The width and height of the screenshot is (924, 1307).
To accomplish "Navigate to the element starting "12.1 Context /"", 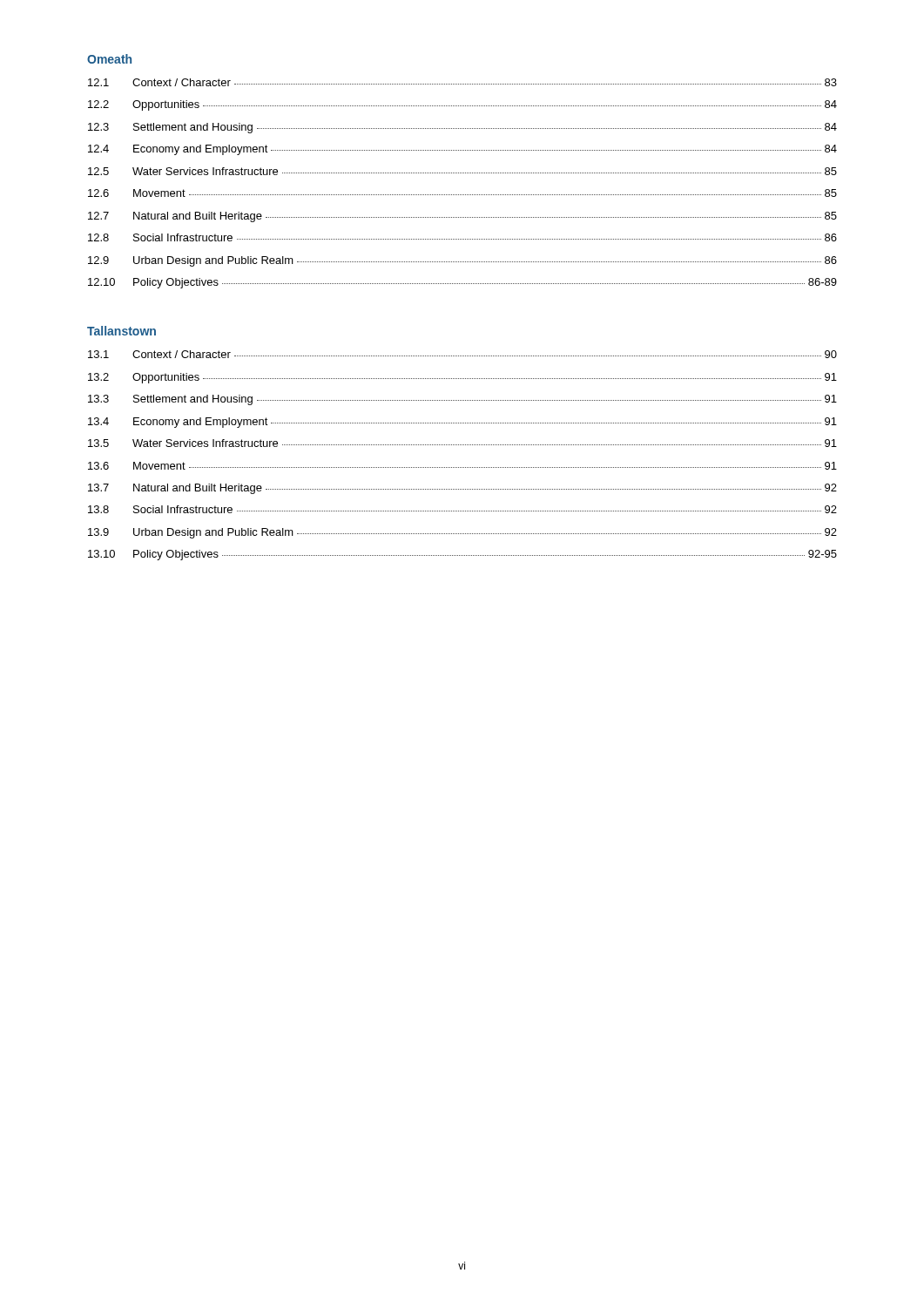I will 462,83.
